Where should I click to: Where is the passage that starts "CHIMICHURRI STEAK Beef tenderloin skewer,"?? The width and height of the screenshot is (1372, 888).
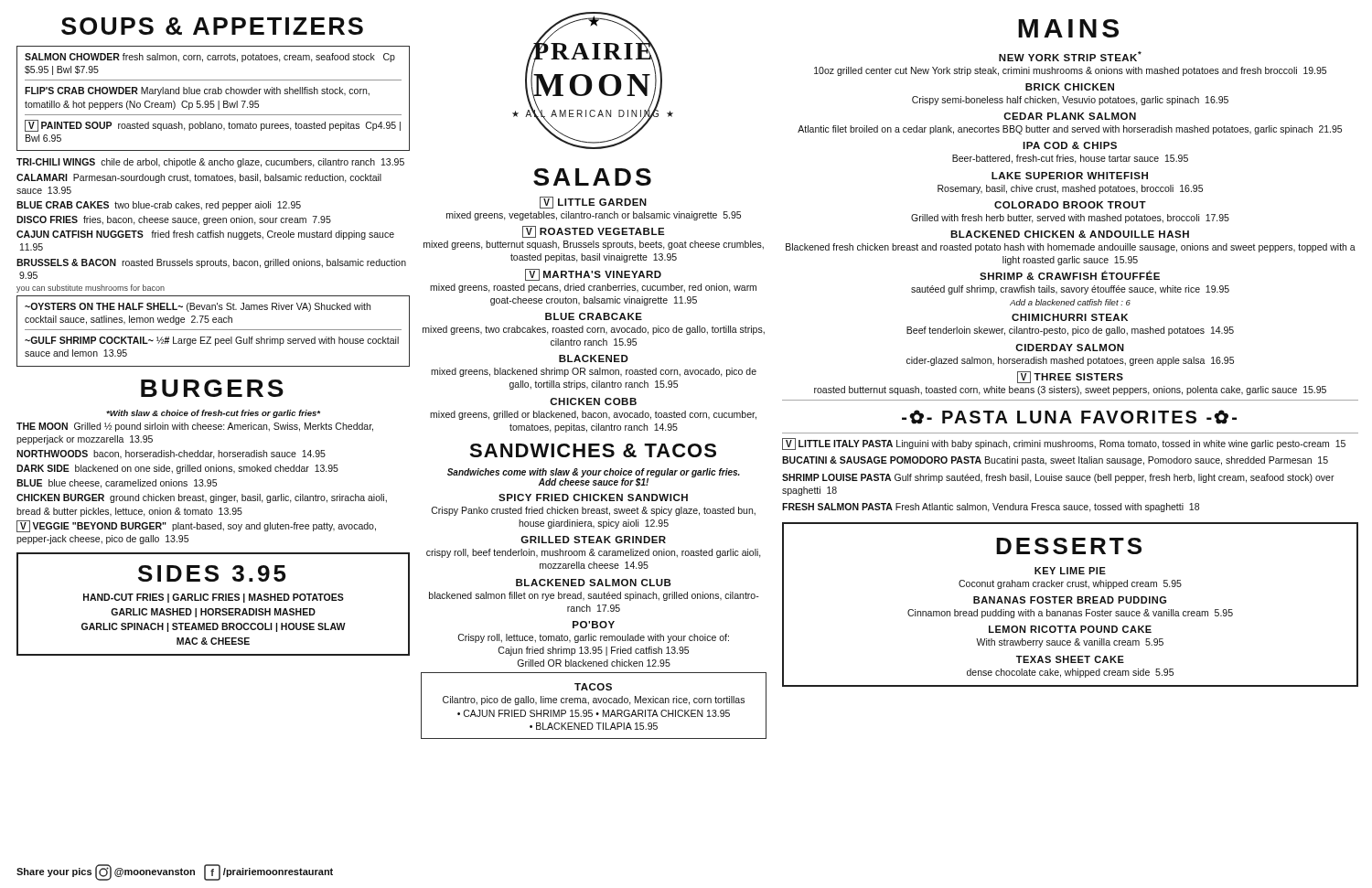click(1070, 325)
